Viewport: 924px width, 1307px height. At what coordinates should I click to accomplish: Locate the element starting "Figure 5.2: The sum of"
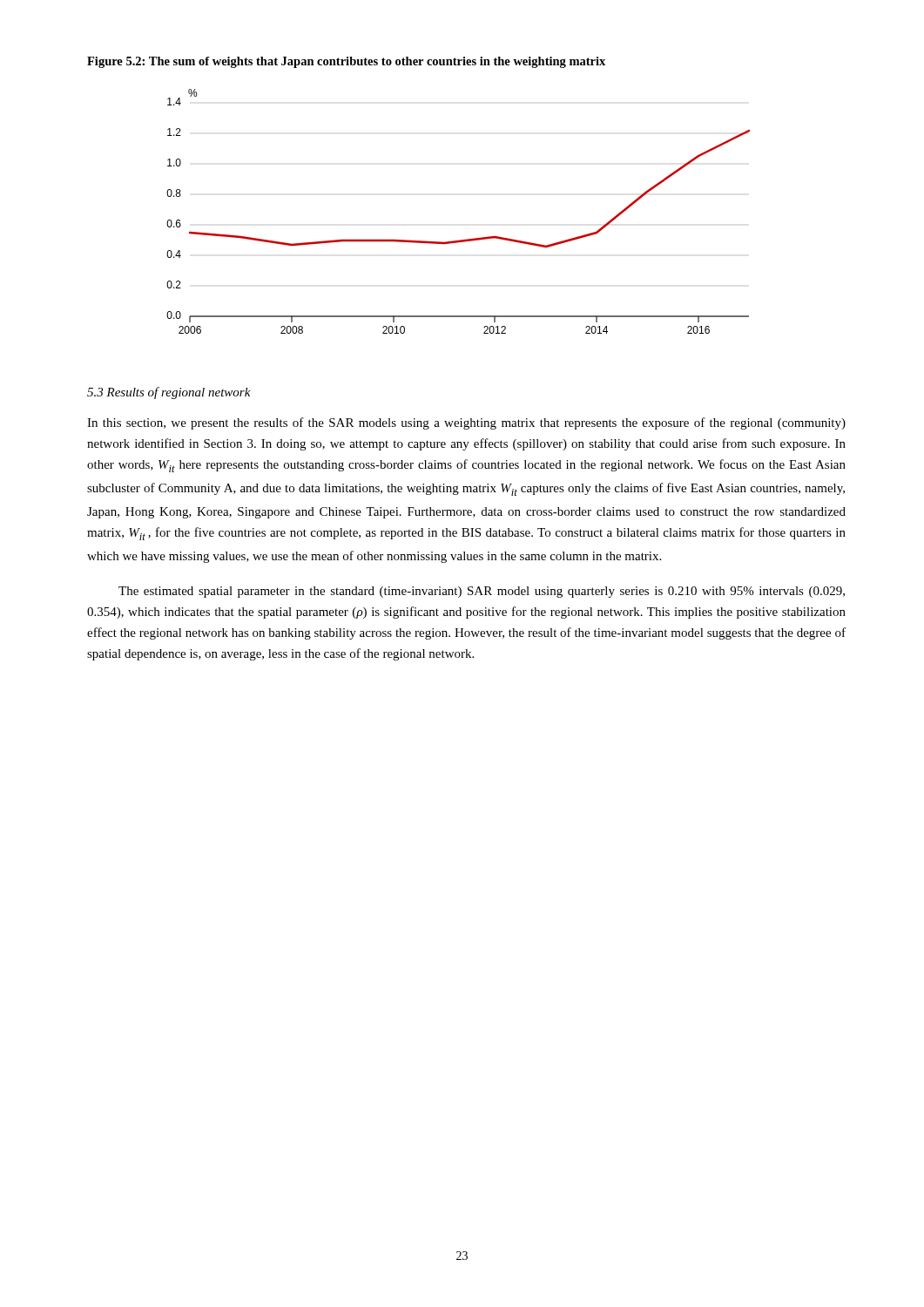[346, 61]
